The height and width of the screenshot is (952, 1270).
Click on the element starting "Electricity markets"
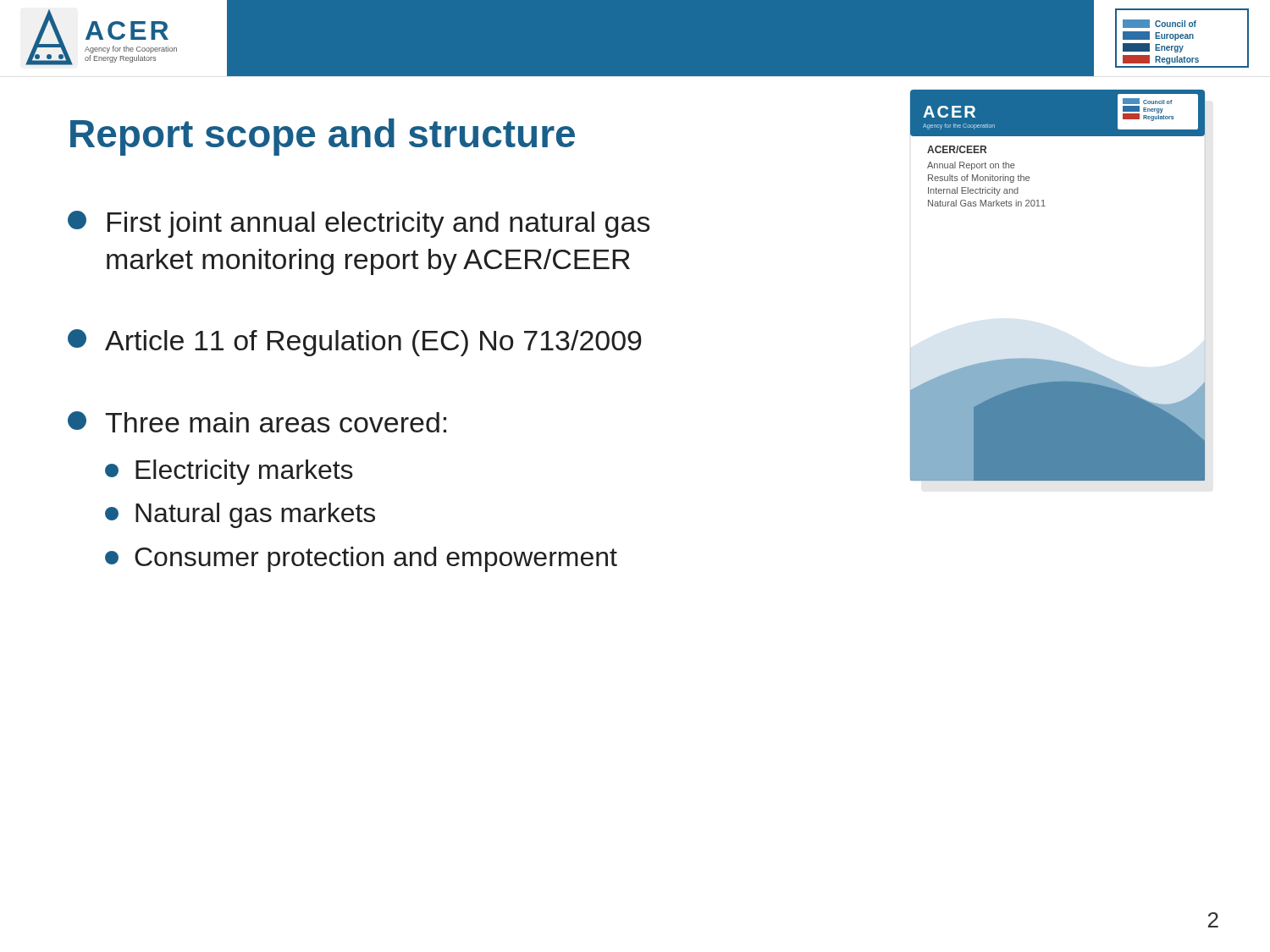[x=229, y=470]
